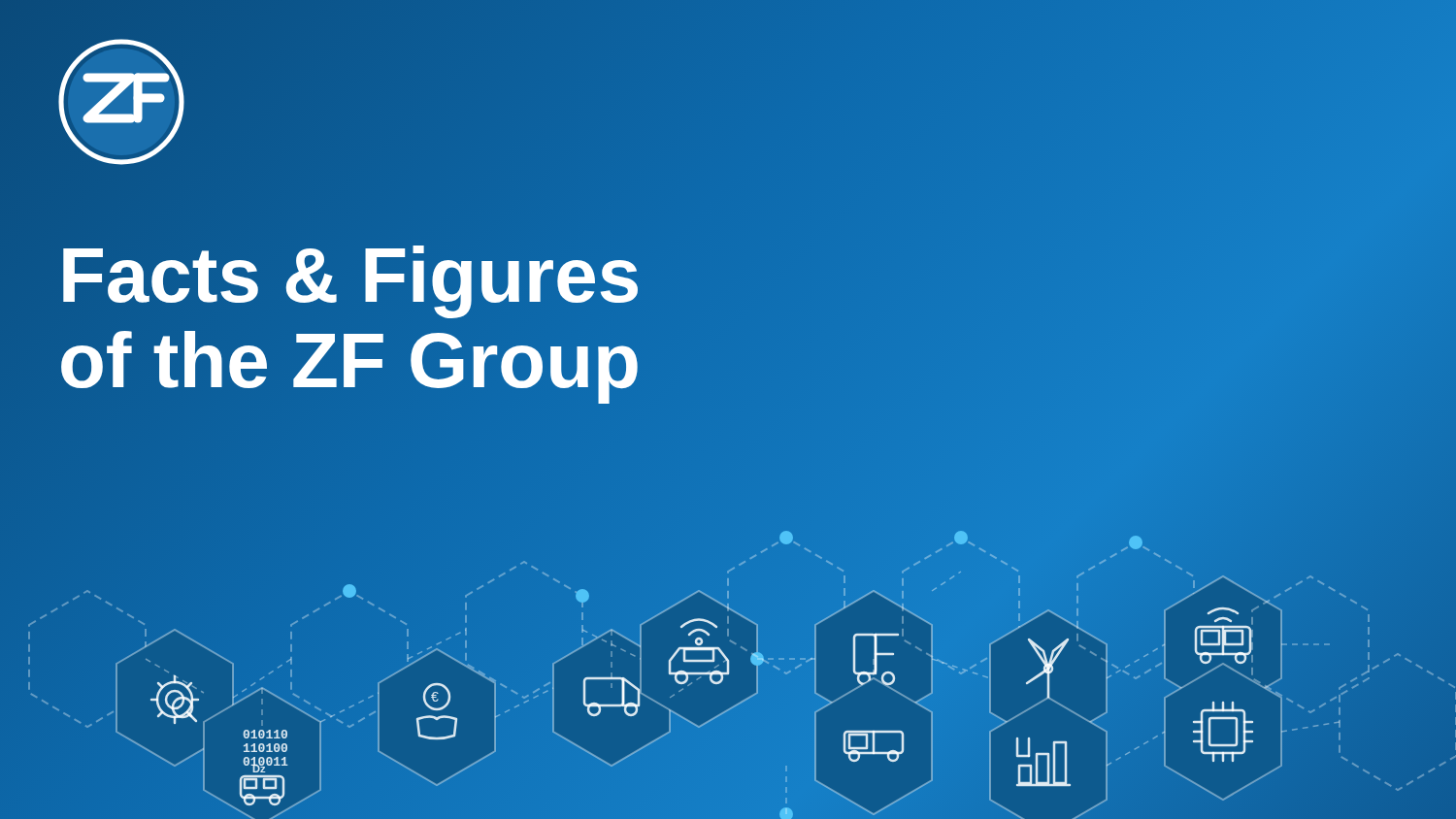The height and width of the screenshot is (819, 1456).
Task: Locate the logo
Action: coord(121,104)
